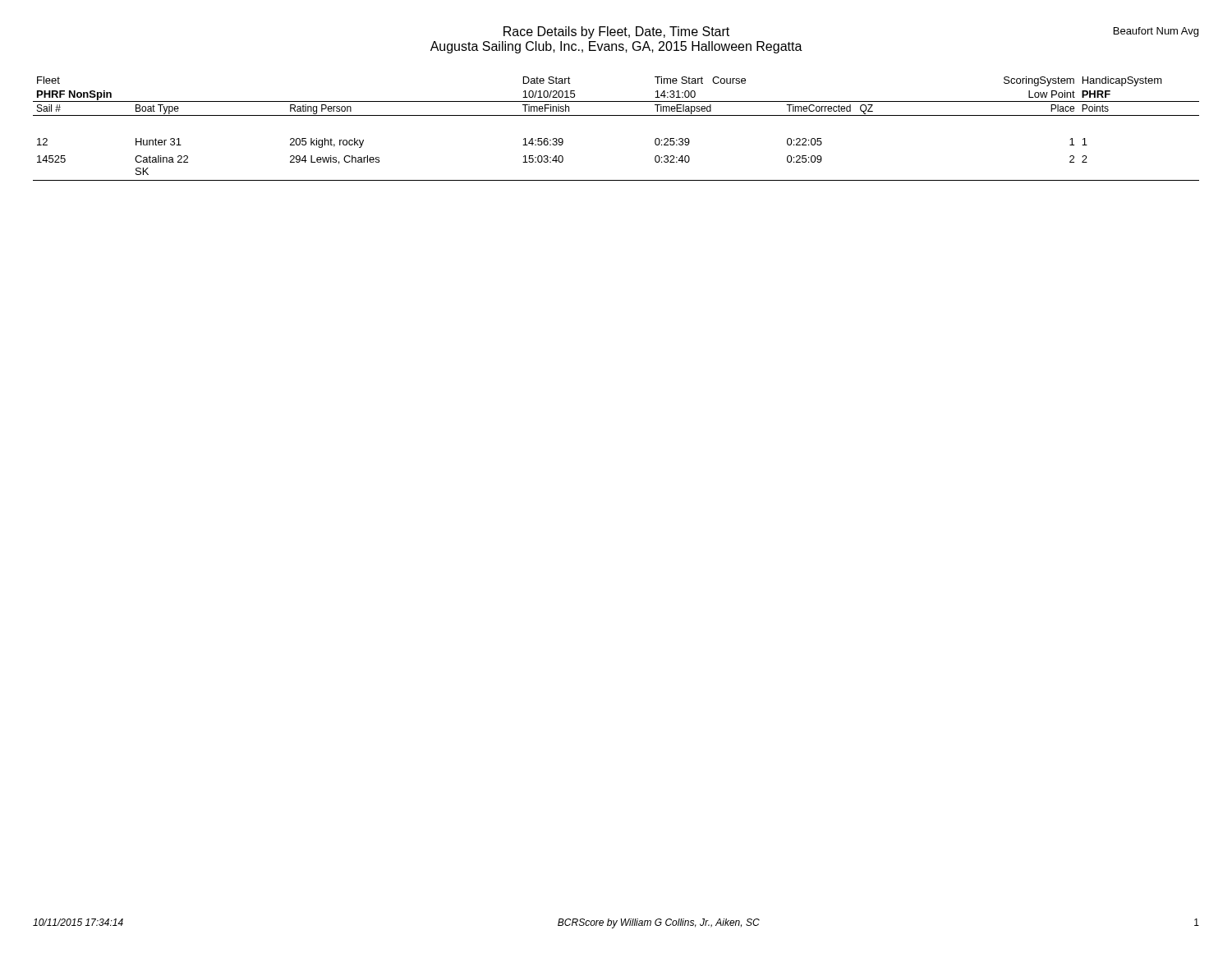Click on the region starting "Beaufort Num Avg"

pos(1156,31)
